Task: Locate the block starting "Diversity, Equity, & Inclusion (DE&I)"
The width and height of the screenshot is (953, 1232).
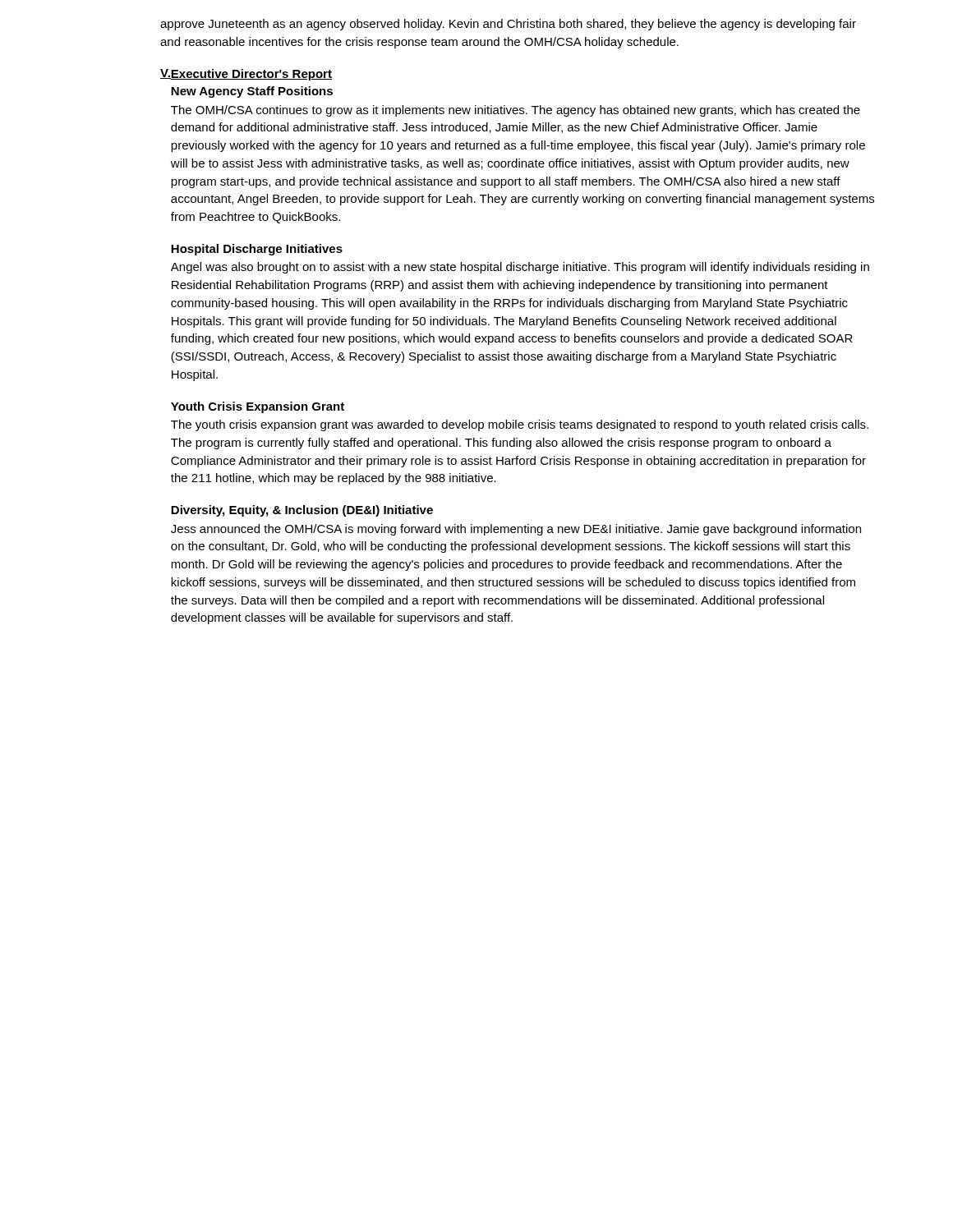Action: coord(302,511)
